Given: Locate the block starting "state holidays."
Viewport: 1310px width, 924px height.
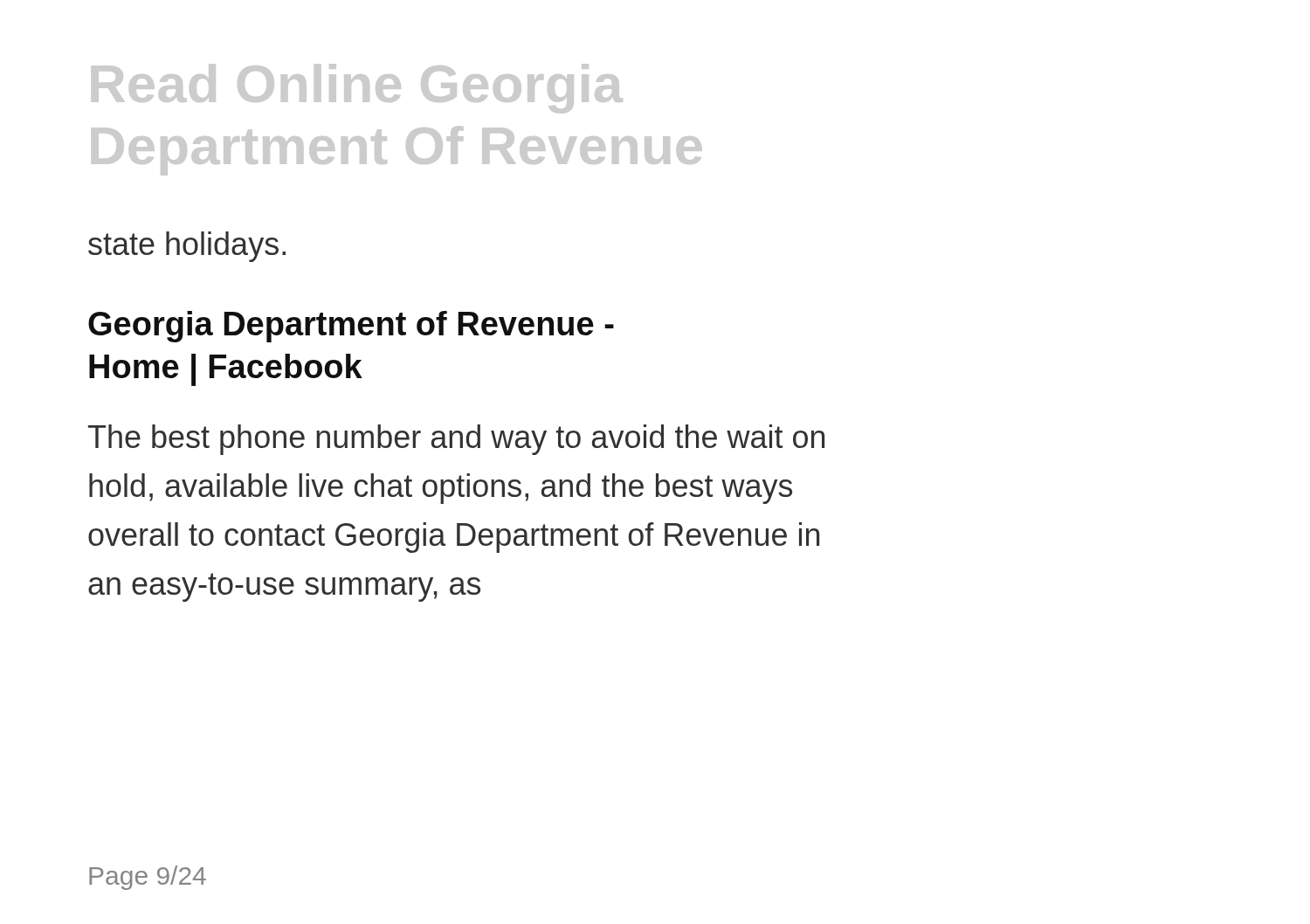Looking at the screenshot, I should click(187, 247).
